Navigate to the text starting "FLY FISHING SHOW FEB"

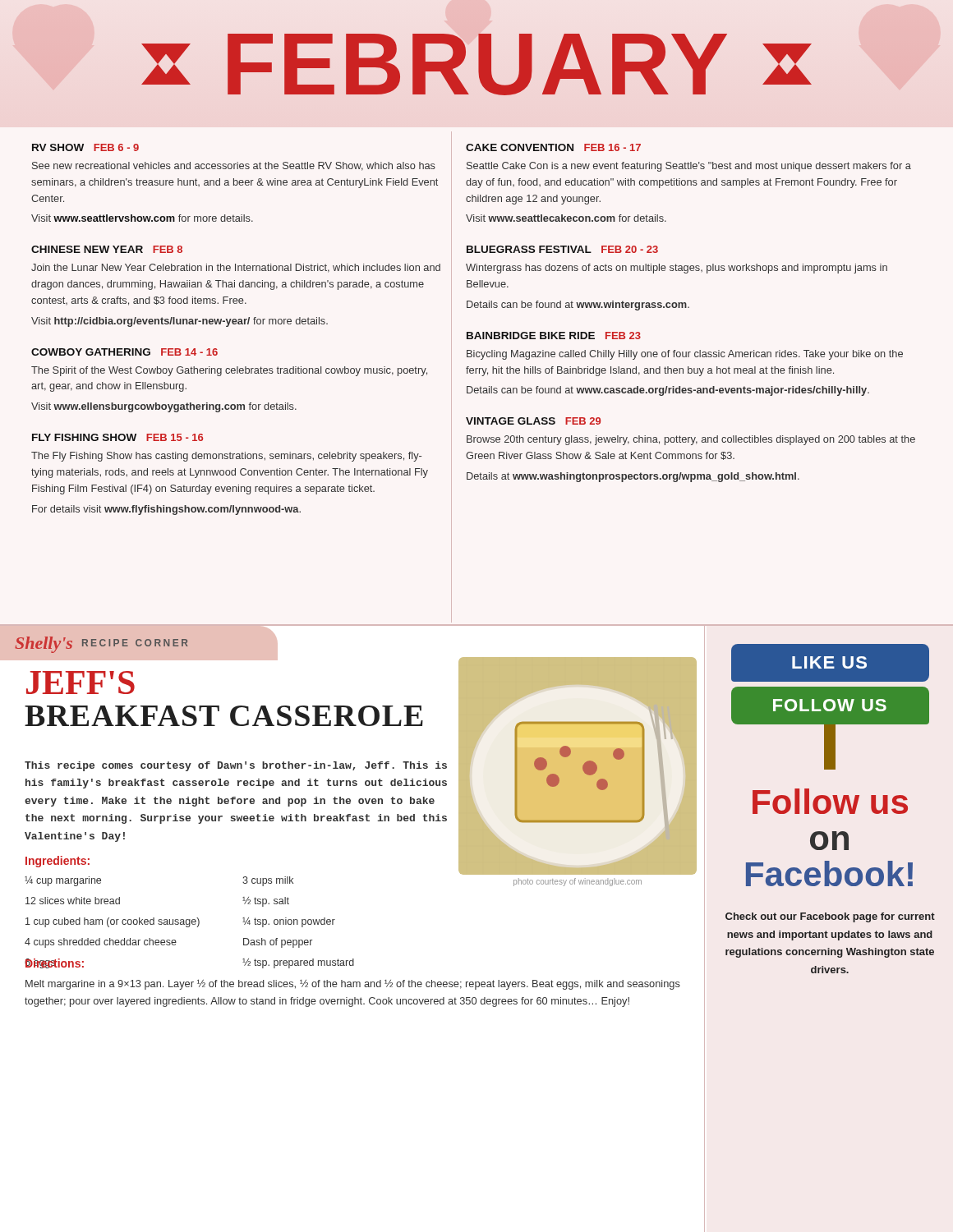pyautogui.click(x=117, y=437)
